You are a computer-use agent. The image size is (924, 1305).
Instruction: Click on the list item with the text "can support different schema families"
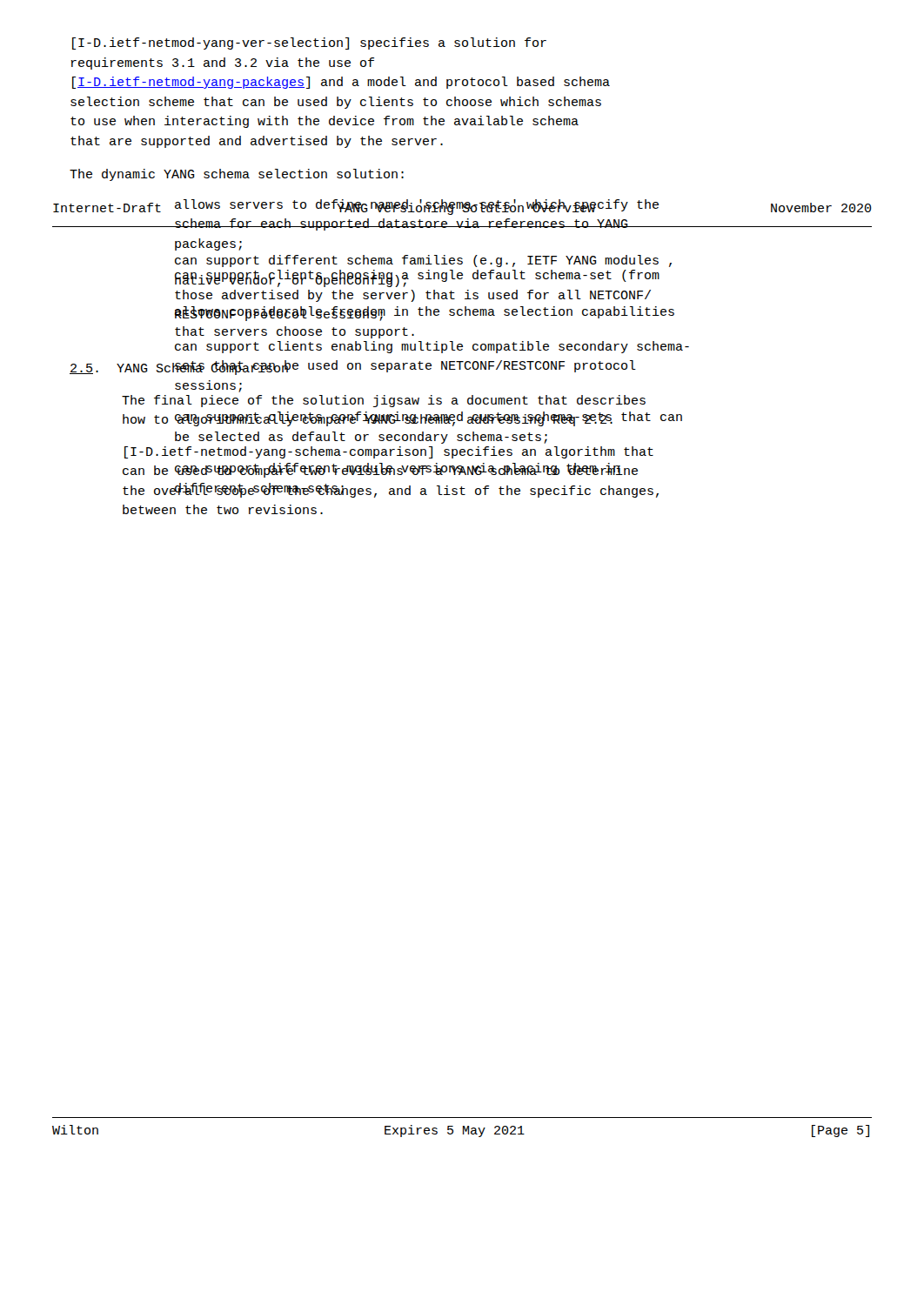click(x=514, y=272)
